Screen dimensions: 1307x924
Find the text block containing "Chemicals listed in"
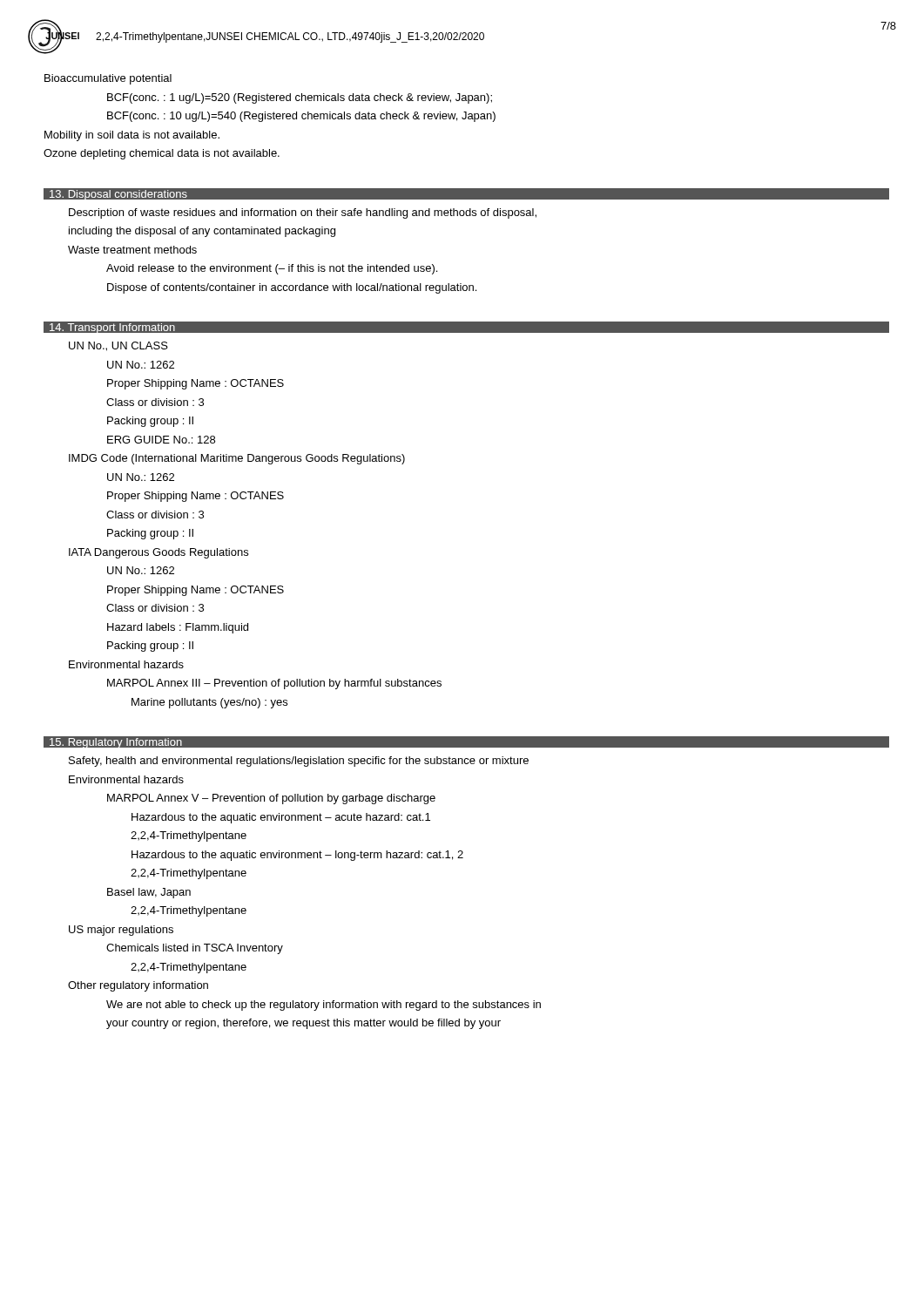click(195, 948)
